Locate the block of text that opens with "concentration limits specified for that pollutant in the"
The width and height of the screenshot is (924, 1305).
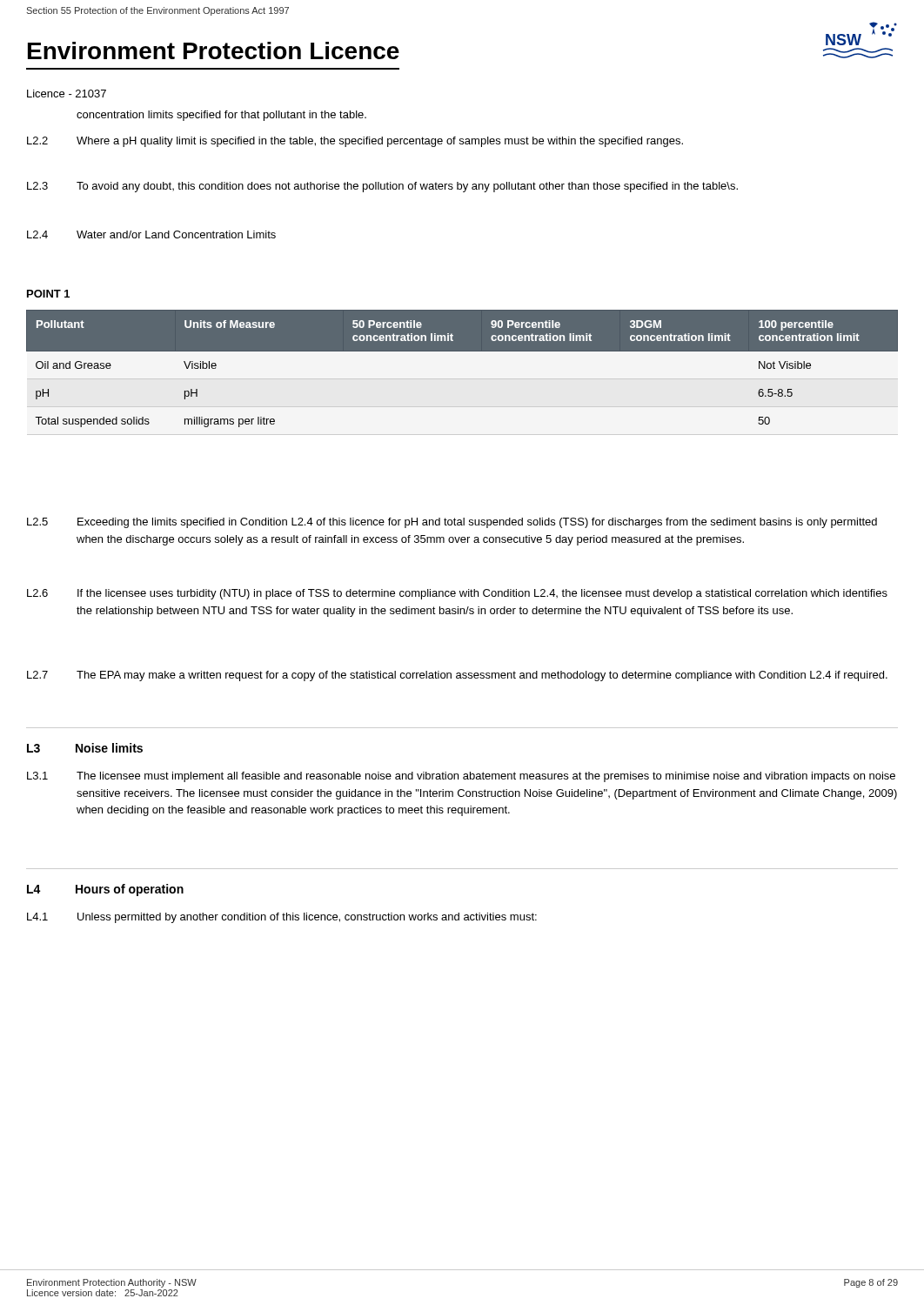pos(222,114)
